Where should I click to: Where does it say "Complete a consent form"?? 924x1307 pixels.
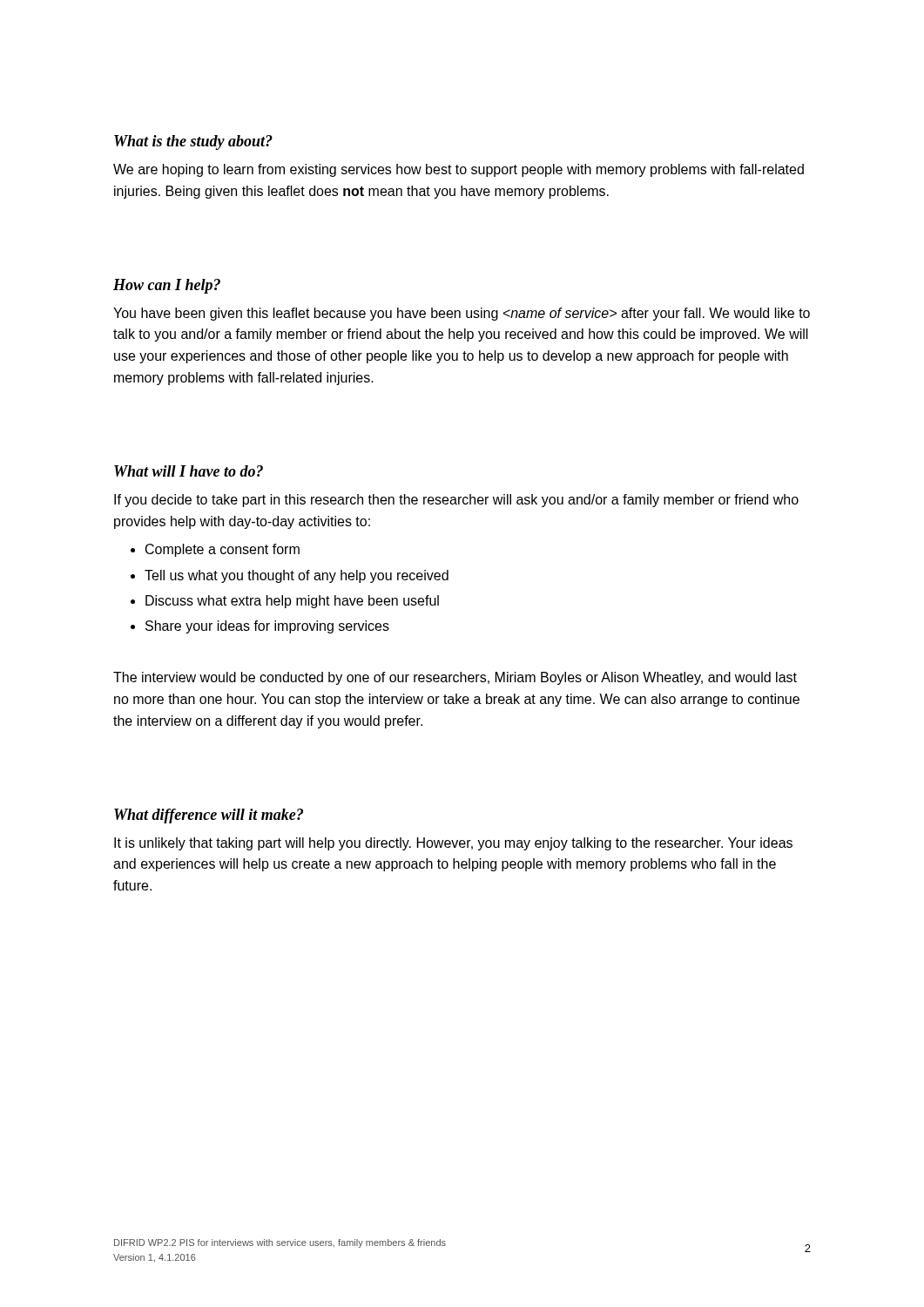pos(222,550)
